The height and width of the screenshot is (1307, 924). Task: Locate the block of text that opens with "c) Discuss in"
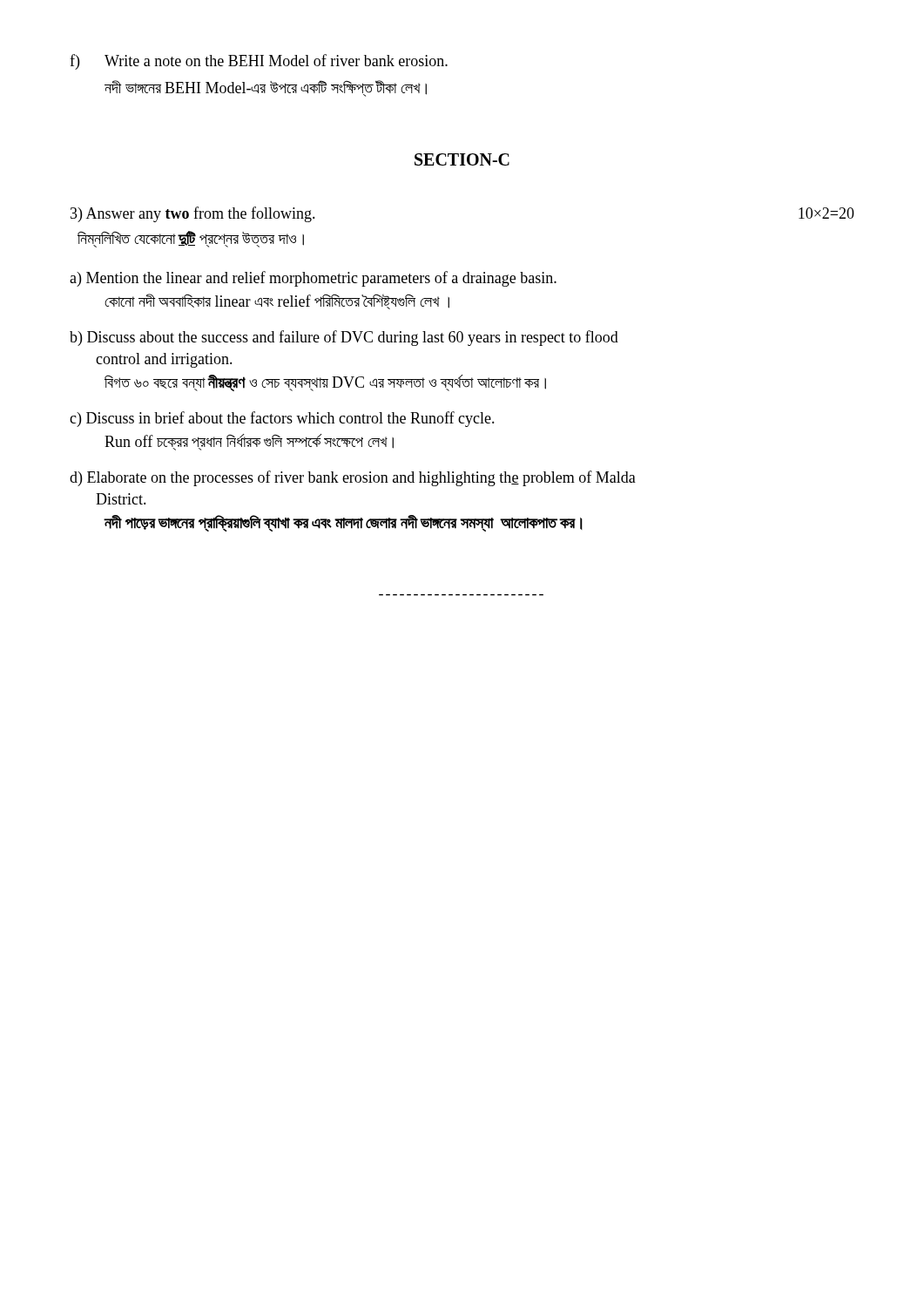click(x=282, y=418)
